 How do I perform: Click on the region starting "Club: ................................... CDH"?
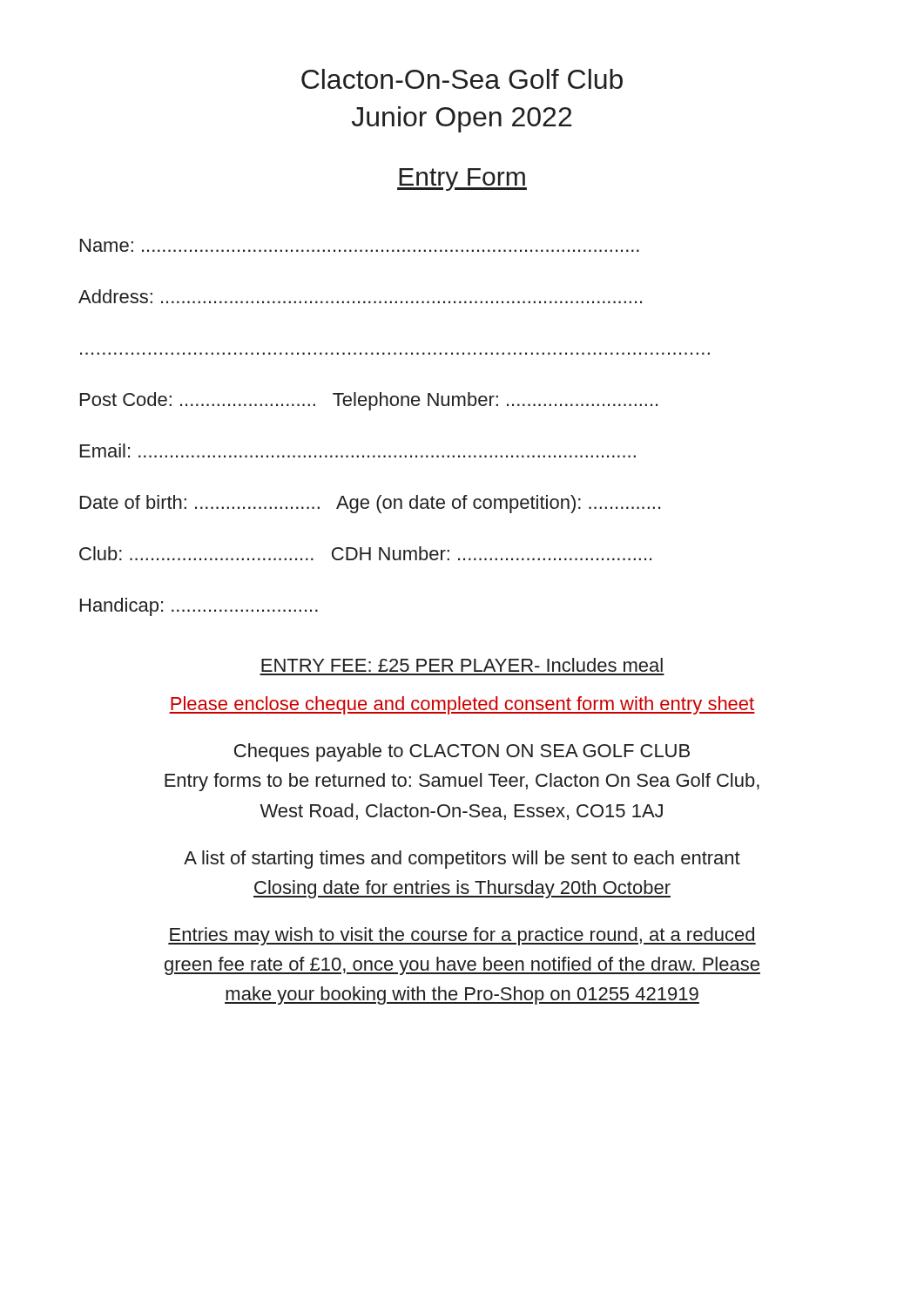[366, 554]
